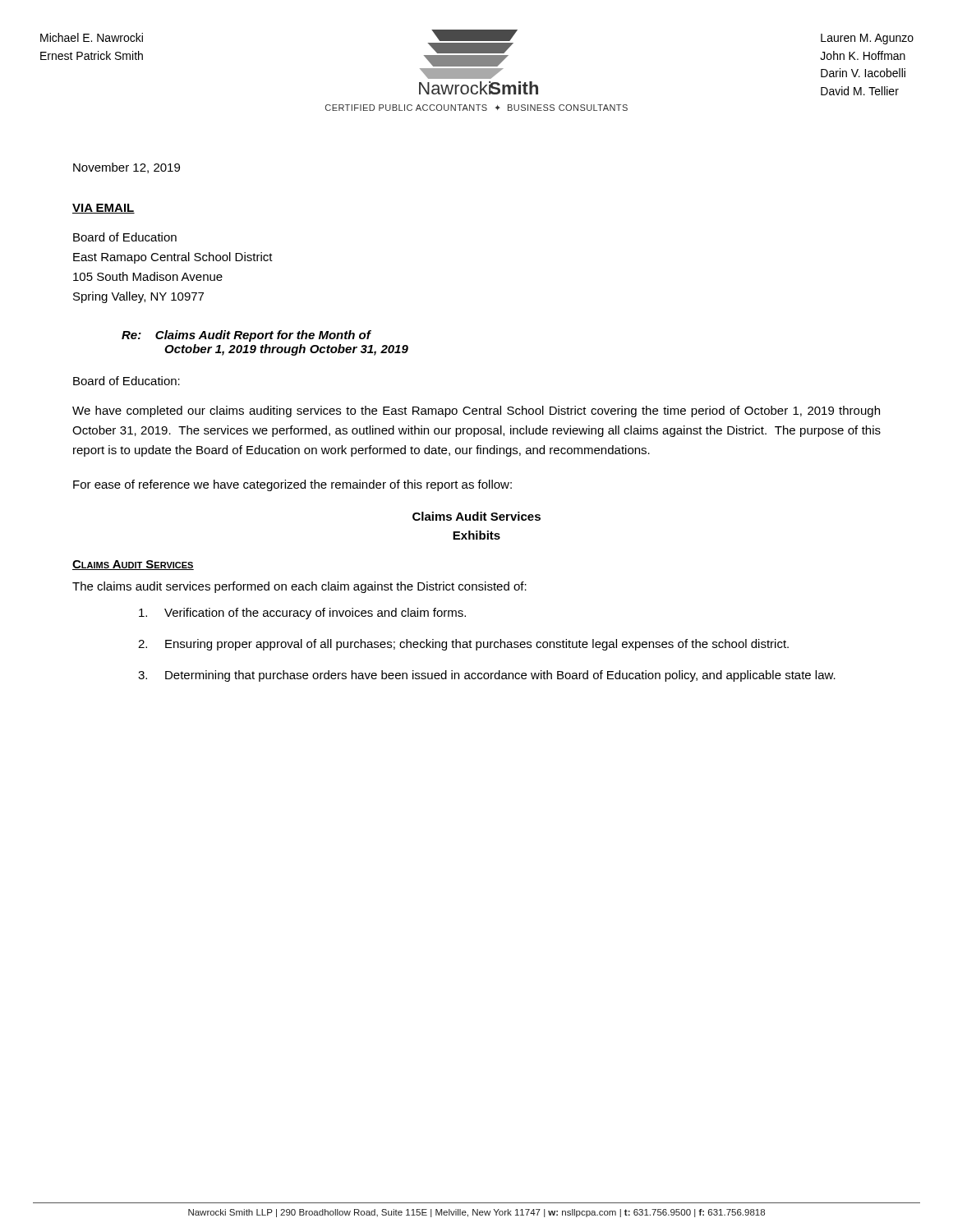Navigate to the text starting "We have completed our claims auditing services"

(x=476, y=430)
